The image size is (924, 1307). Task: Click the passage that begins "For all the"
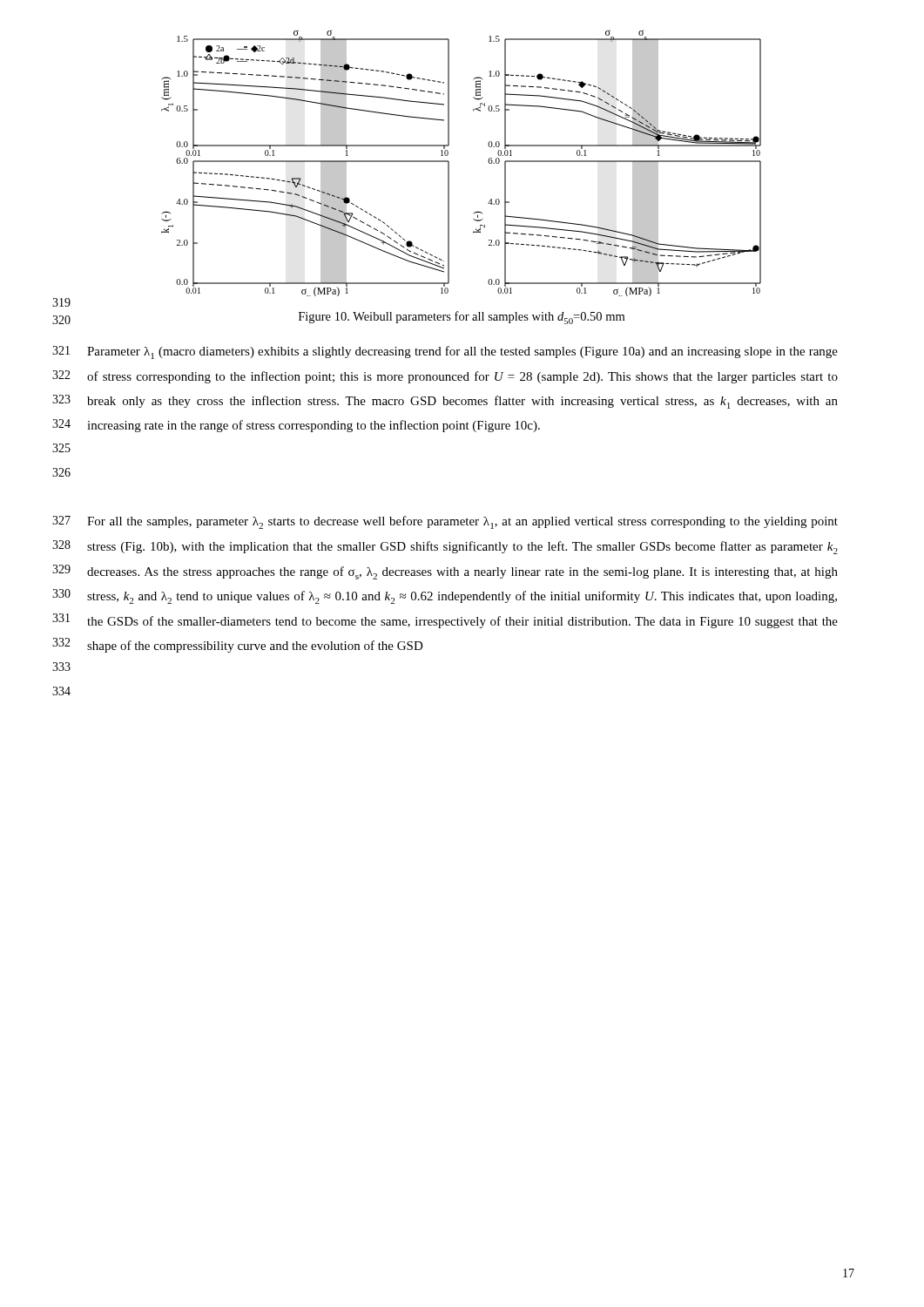462,583
